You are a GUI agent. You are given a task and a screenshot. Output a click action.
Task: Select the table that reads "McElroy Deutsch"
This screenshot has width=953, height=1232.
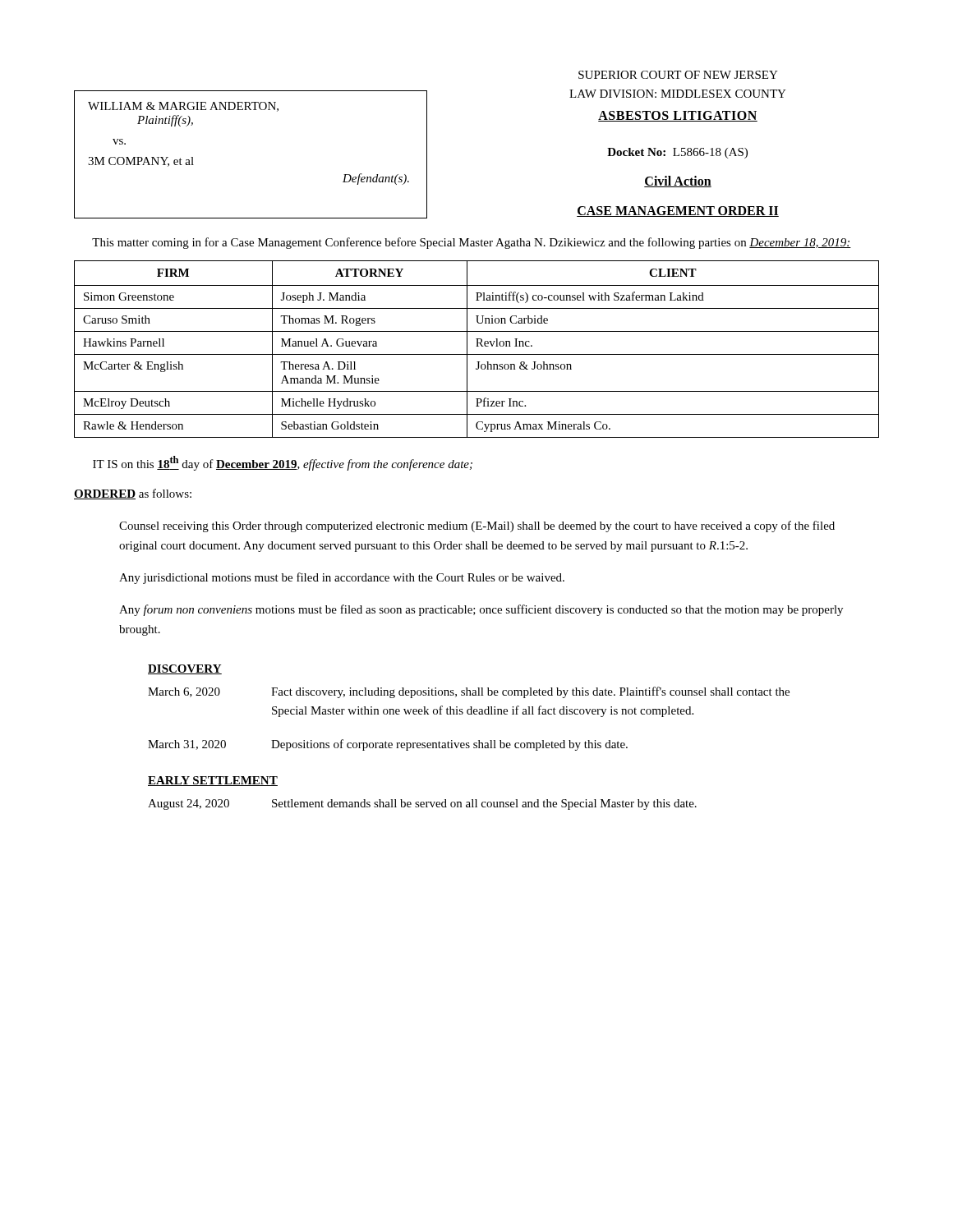476,349
